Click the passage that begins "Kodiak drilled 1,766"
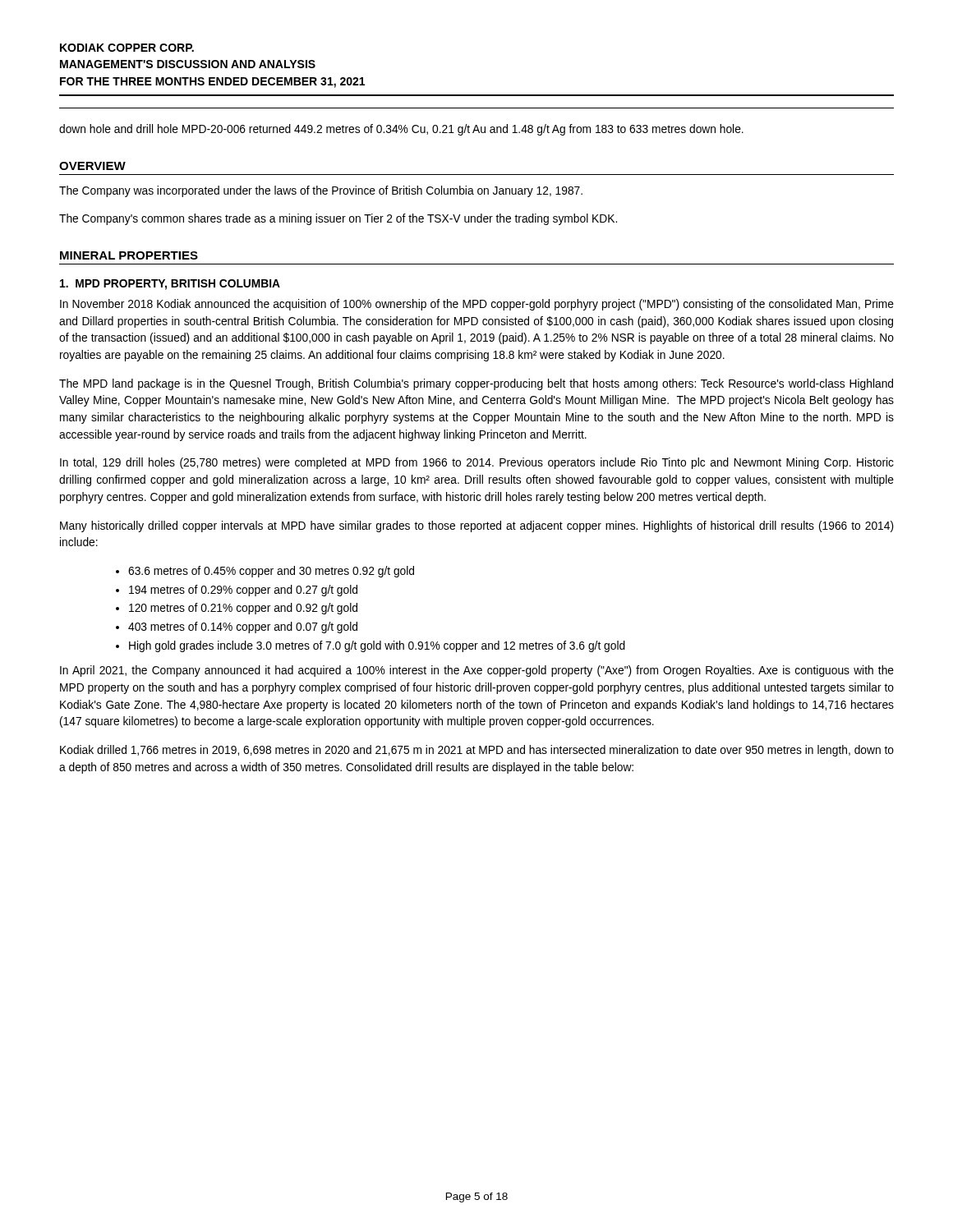The image size is (953, 1232). click(x=476, y=759)
